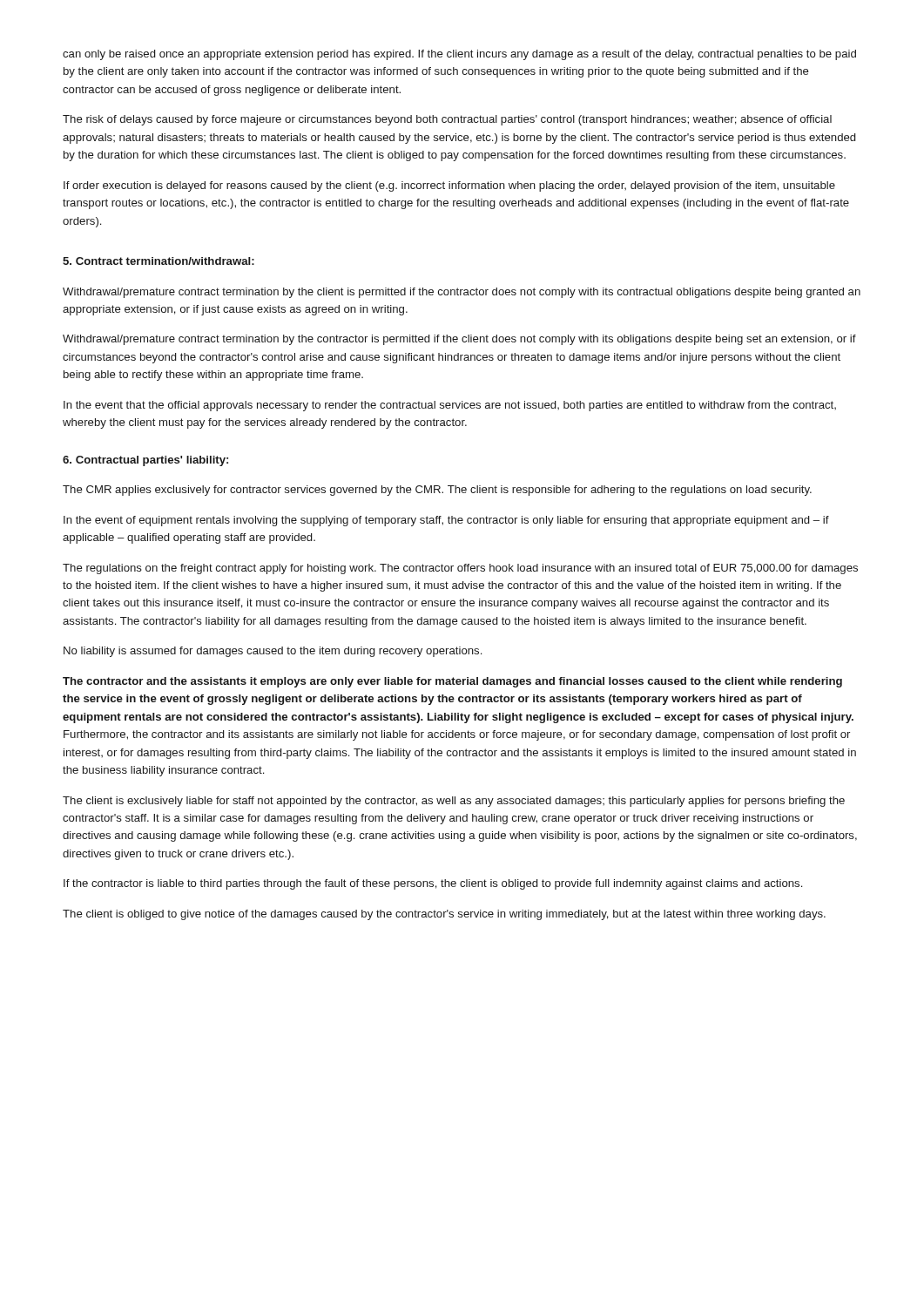The width and height of the screenshot is (924, 1307).
Task: Click on the block starting "The regulations on the freight contract apply"
Action: 461,594
